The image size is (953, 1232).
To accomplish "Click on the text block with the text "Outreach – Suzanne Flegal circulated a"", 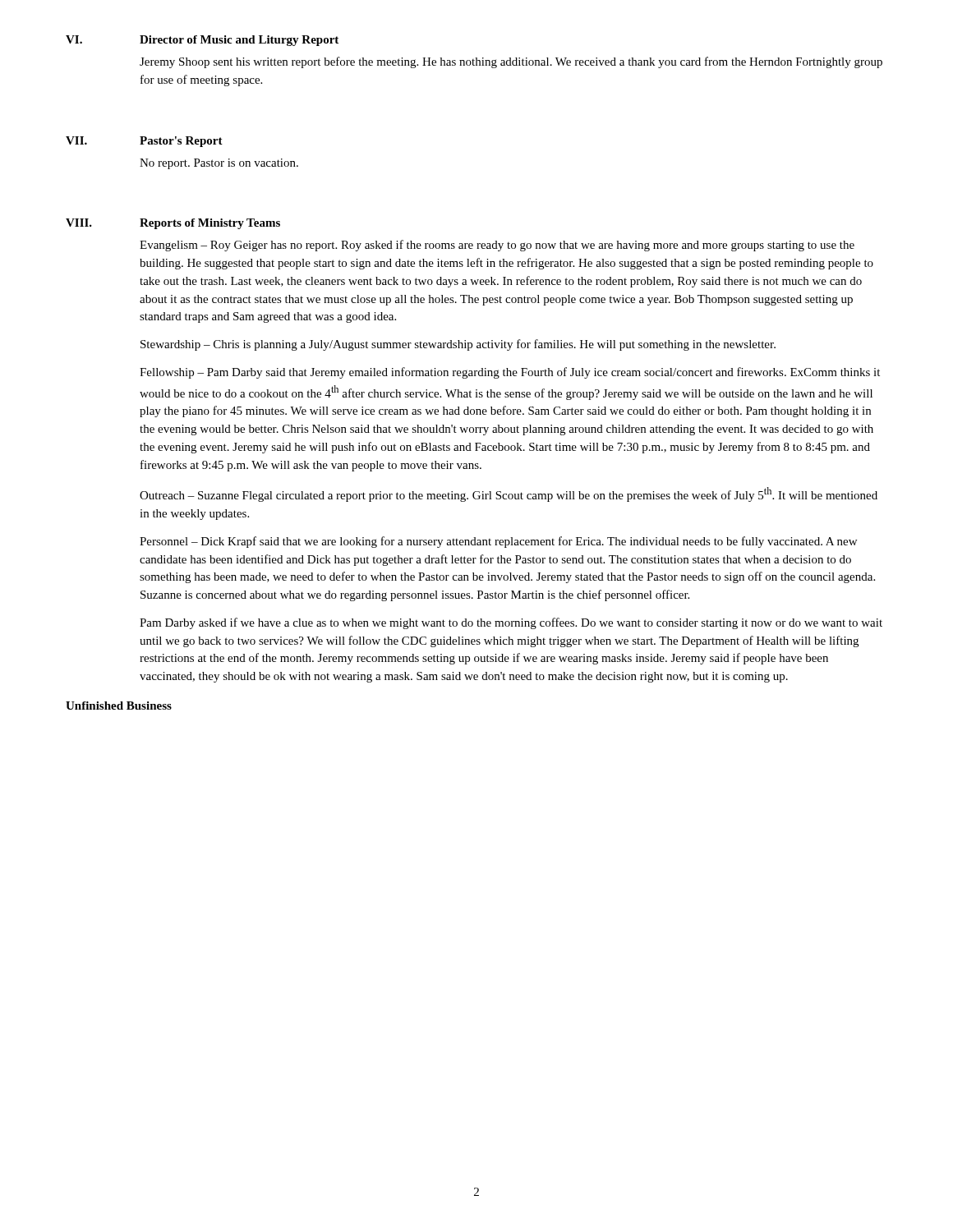I will (x=509, y=503).
